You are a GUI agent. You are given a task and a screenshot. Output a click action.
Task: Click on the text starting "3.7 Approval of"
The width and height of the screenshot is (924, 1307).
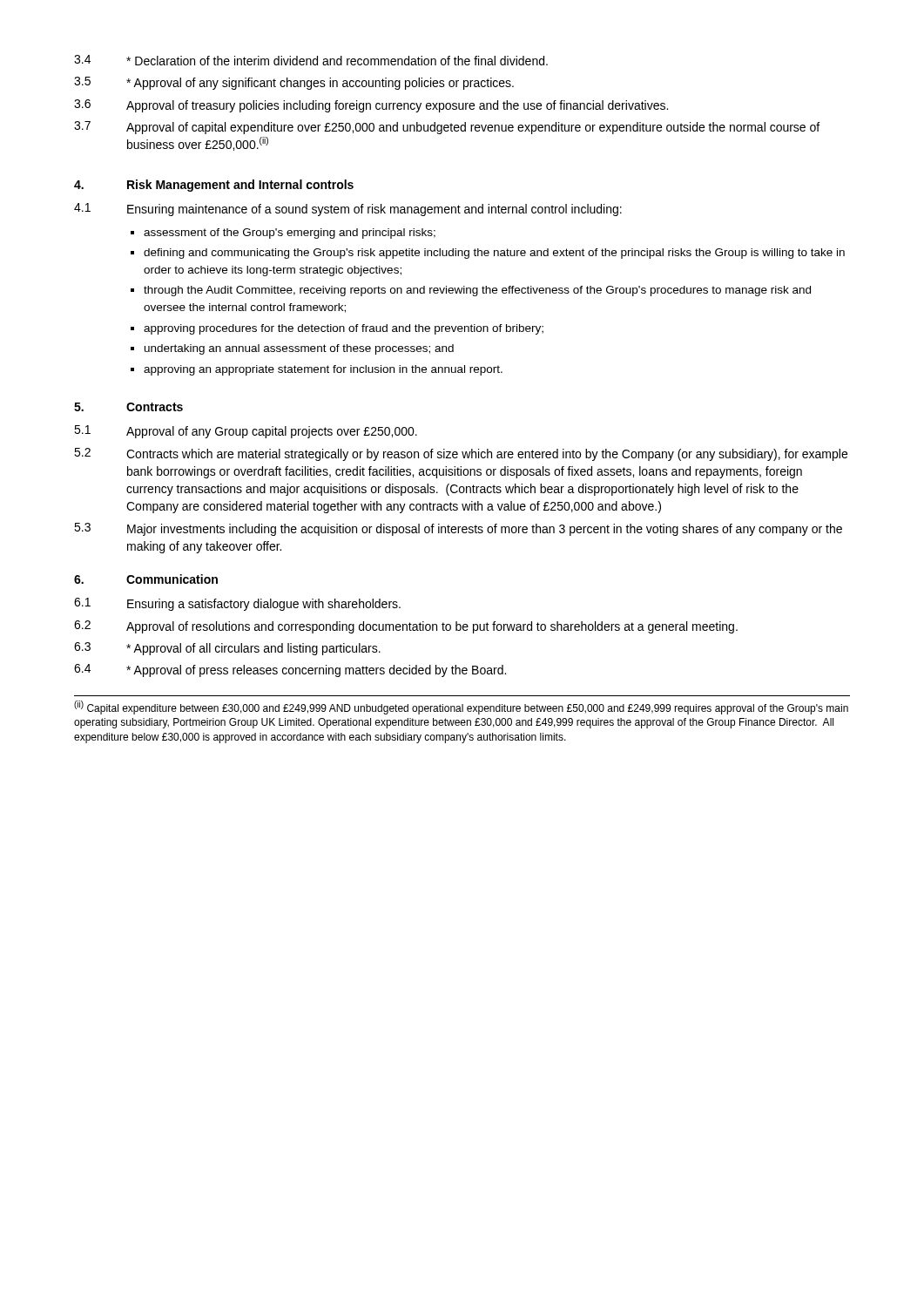(x=462, y=136)
